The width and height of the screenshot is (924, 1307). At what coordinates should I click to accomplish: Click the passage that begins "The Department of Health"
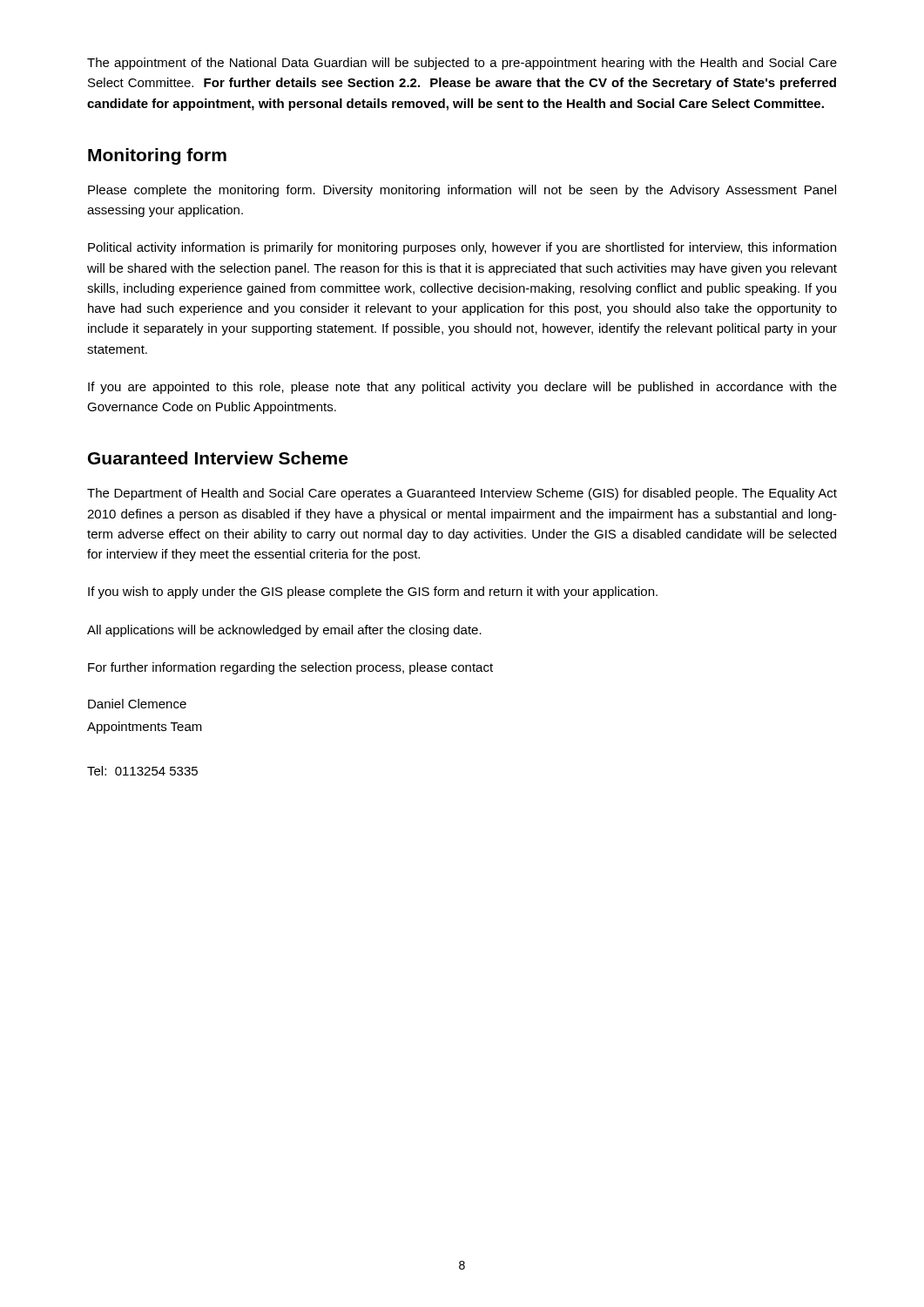click(462, 523)
